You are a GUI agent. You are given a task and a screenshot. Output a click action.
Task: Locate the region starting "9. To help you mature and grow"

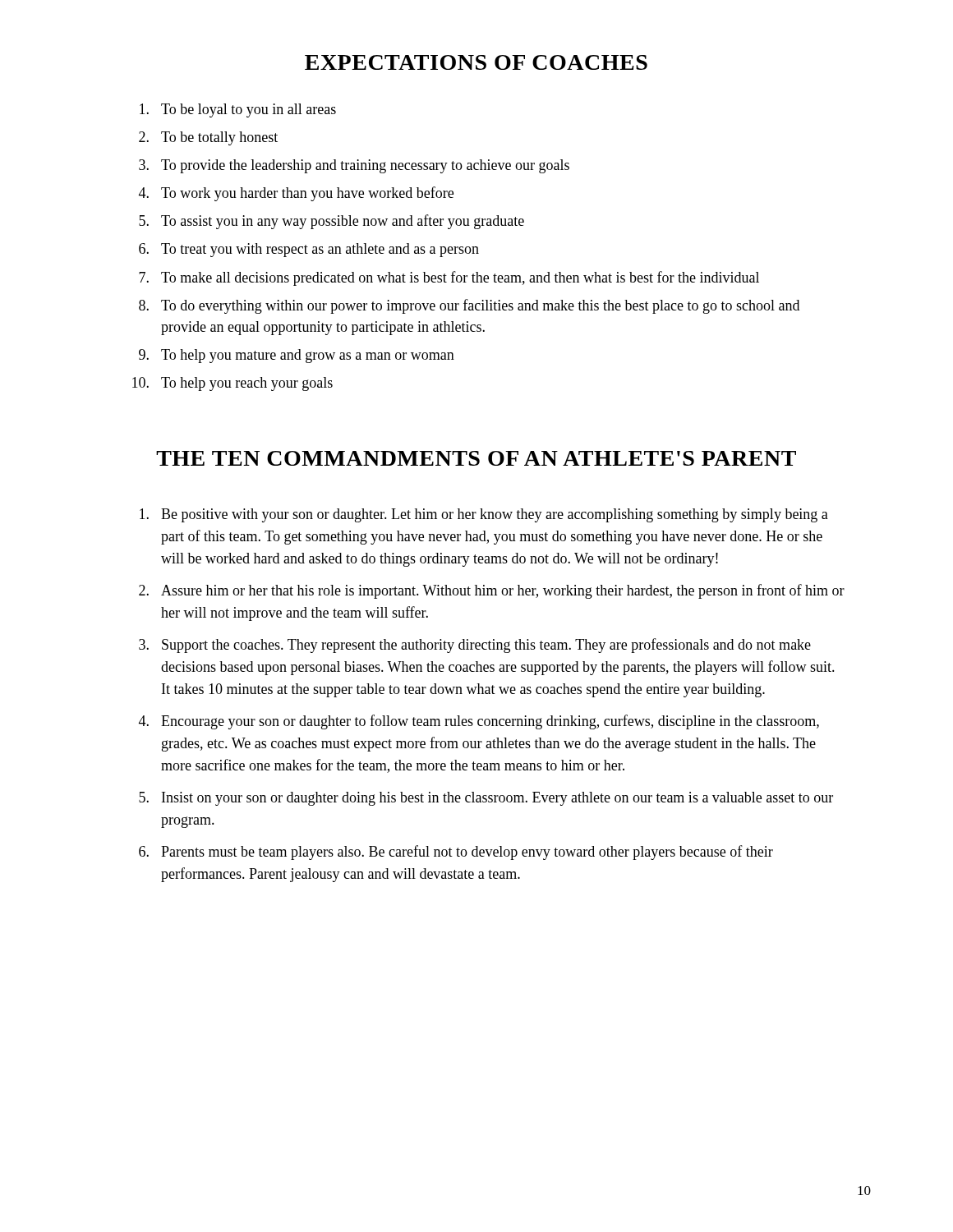297,356
